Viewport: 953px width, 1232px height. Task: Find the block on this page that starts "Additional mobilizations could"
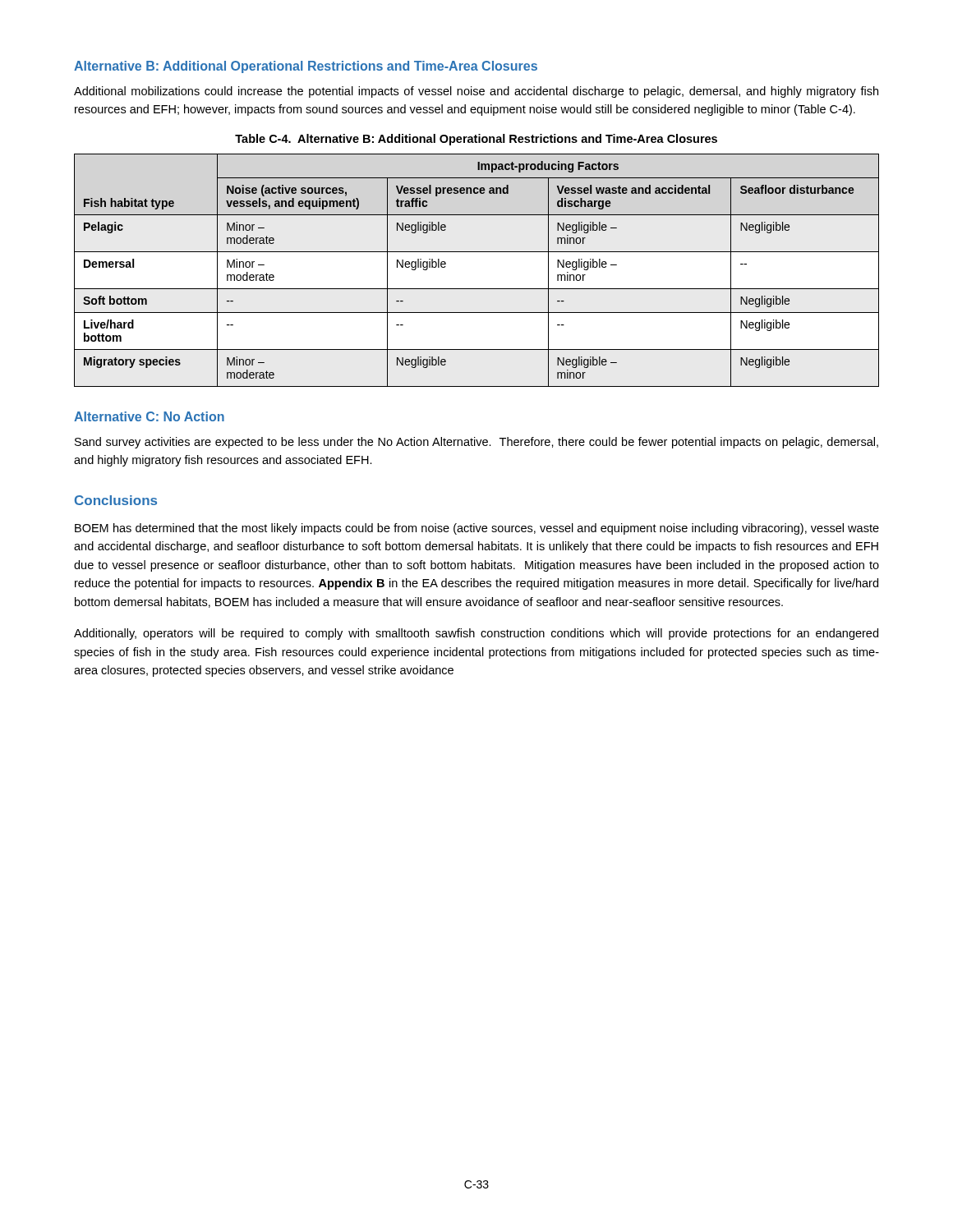pos(476,100)
